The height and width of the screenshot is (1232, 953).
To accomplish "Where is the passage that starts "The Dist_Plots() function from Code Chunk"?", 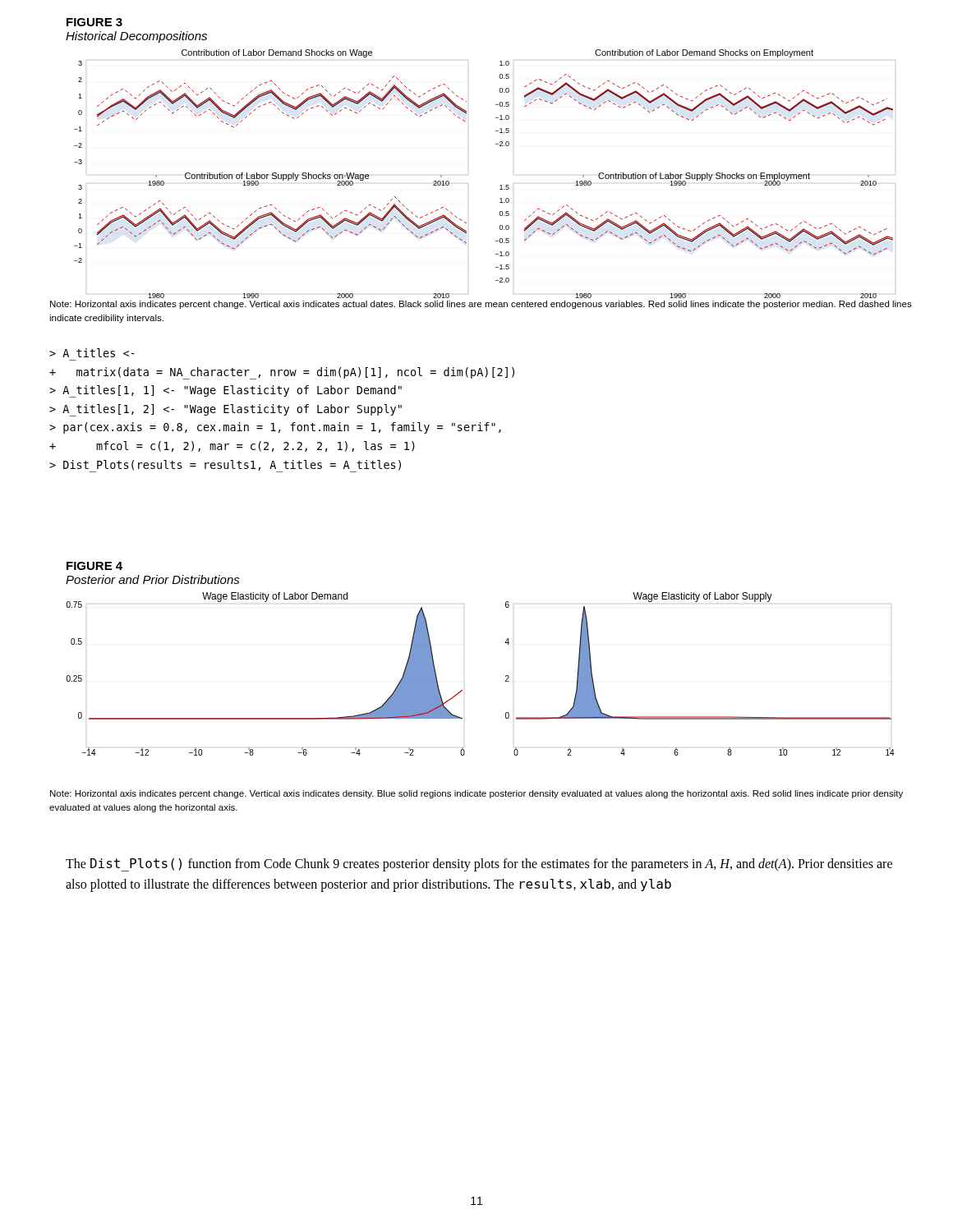I will click(x=479, y=874).
